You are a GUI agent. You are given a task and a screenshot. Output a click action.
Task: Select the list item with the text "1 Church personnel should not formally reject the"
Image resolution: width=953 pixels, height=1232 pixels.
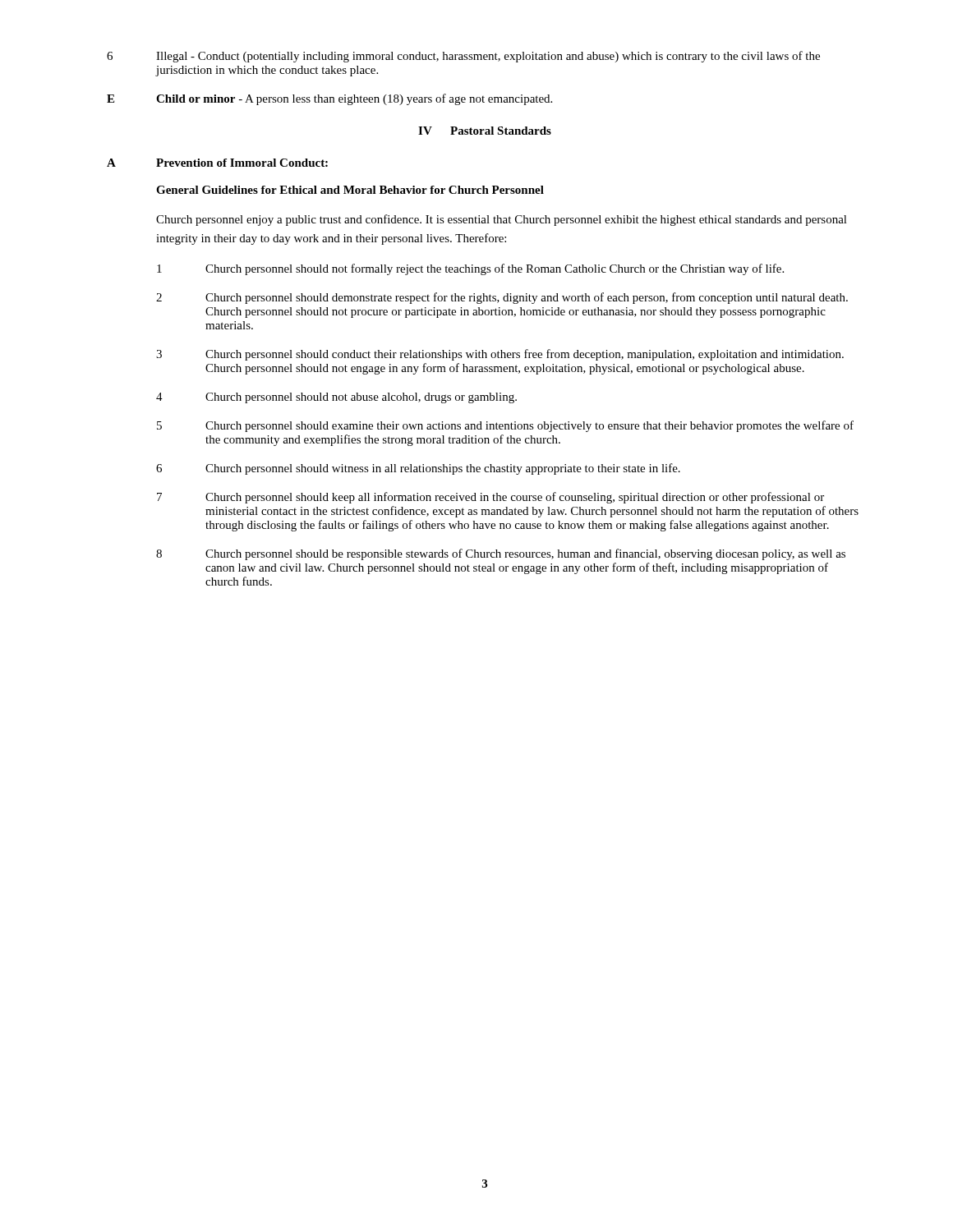tap(509, 269)
